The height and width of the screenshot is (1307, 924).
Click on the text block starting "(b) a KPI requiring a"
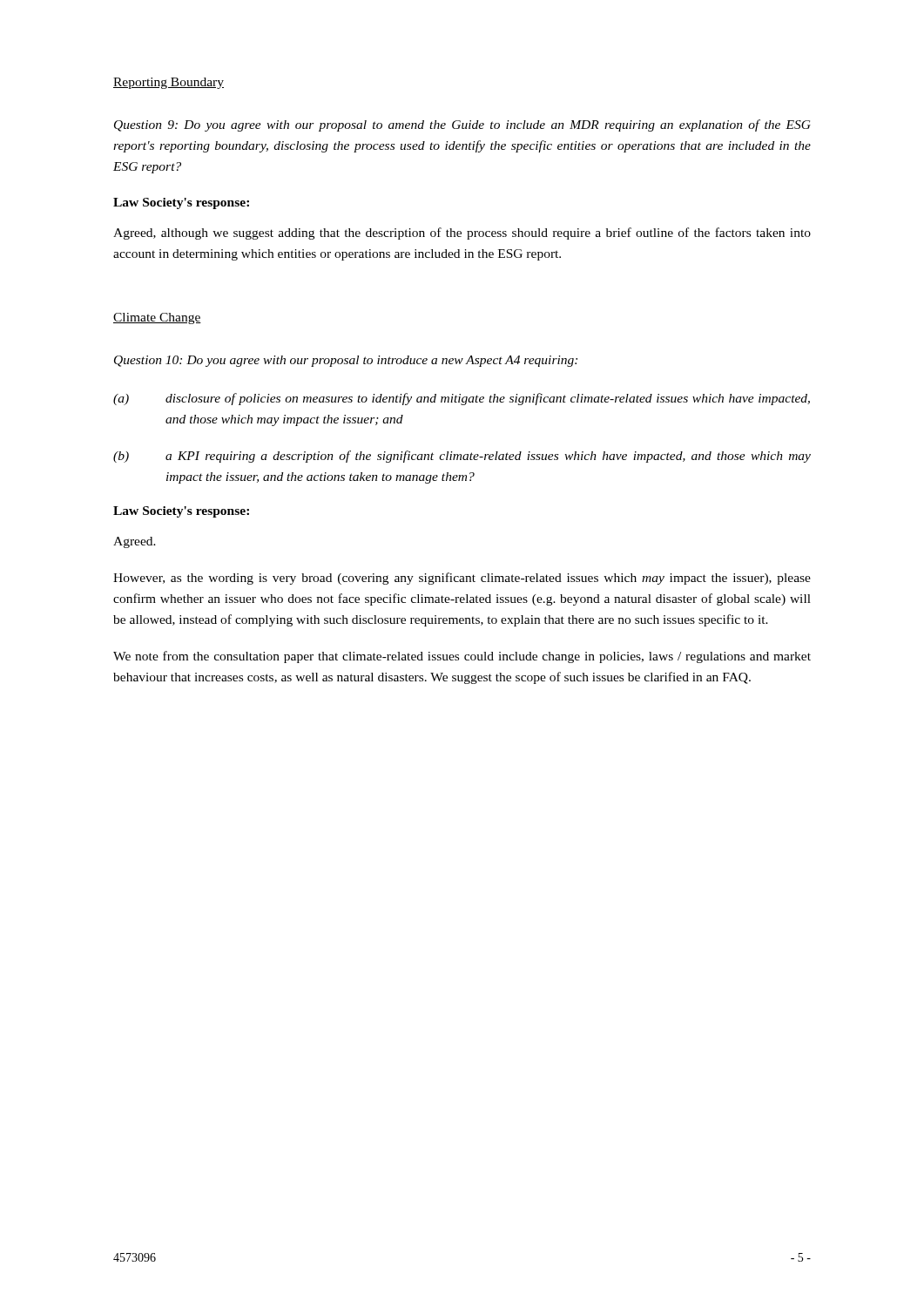click(462, 466)
